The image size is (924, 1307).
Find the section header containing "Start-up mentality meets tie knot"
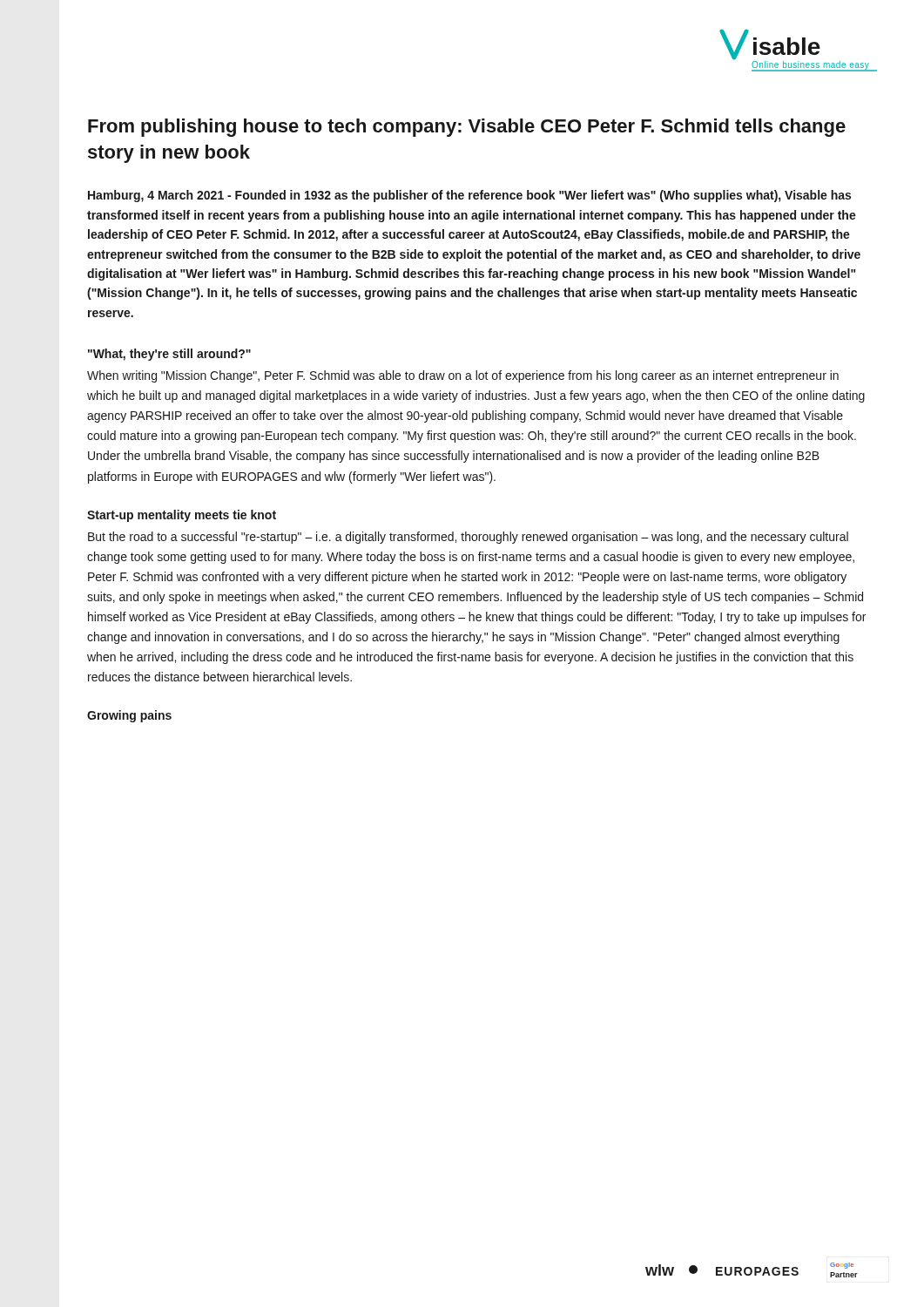coord(182,515)
